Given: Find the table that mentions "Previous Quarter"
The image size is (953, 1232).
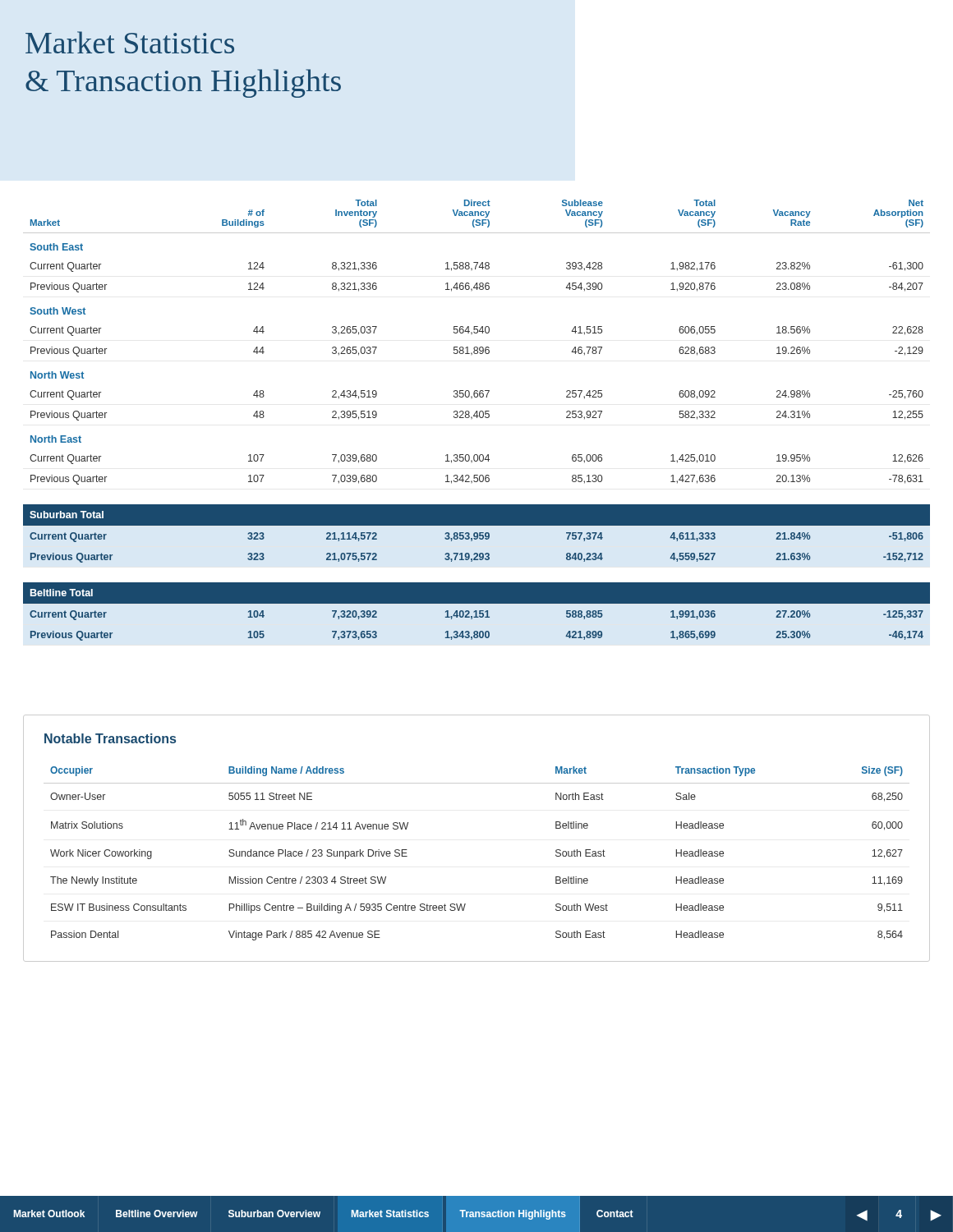Looking at the screenshot, I should click(476, 419).
